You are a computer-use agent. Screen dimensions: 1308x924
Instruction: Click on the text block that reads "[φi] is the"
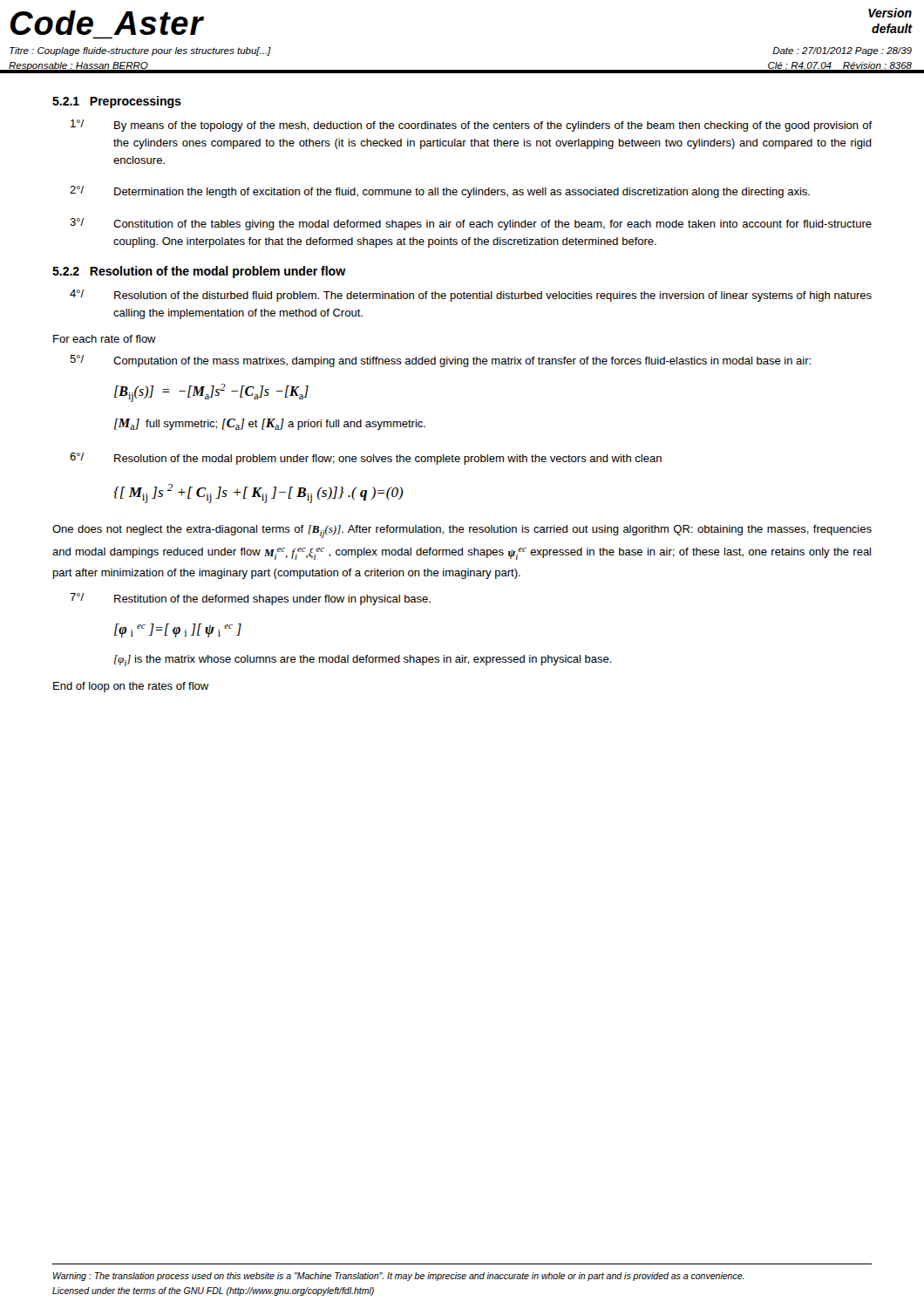[x=363, y=660]
